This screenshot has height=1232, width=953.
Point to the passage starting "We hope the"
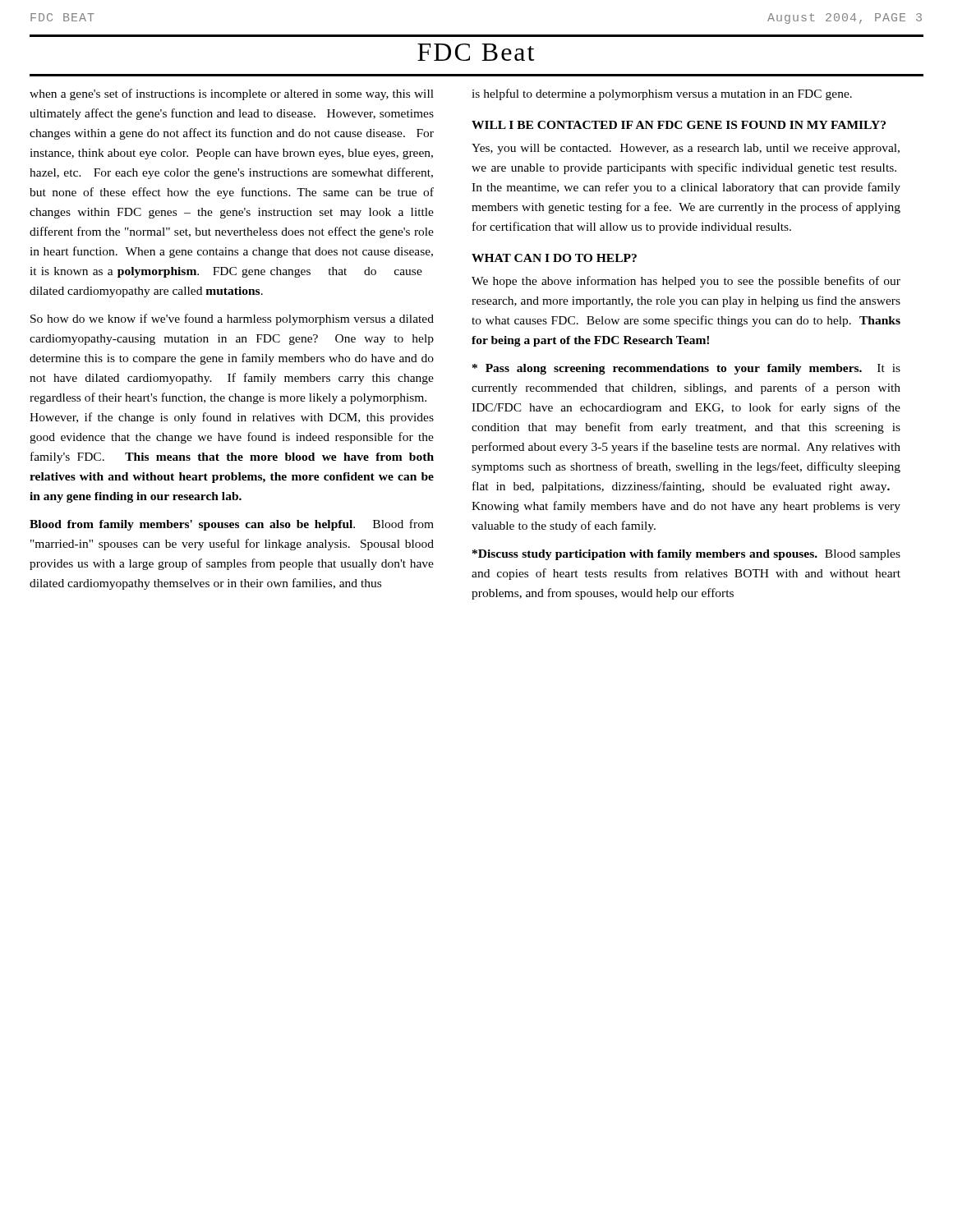686,311
